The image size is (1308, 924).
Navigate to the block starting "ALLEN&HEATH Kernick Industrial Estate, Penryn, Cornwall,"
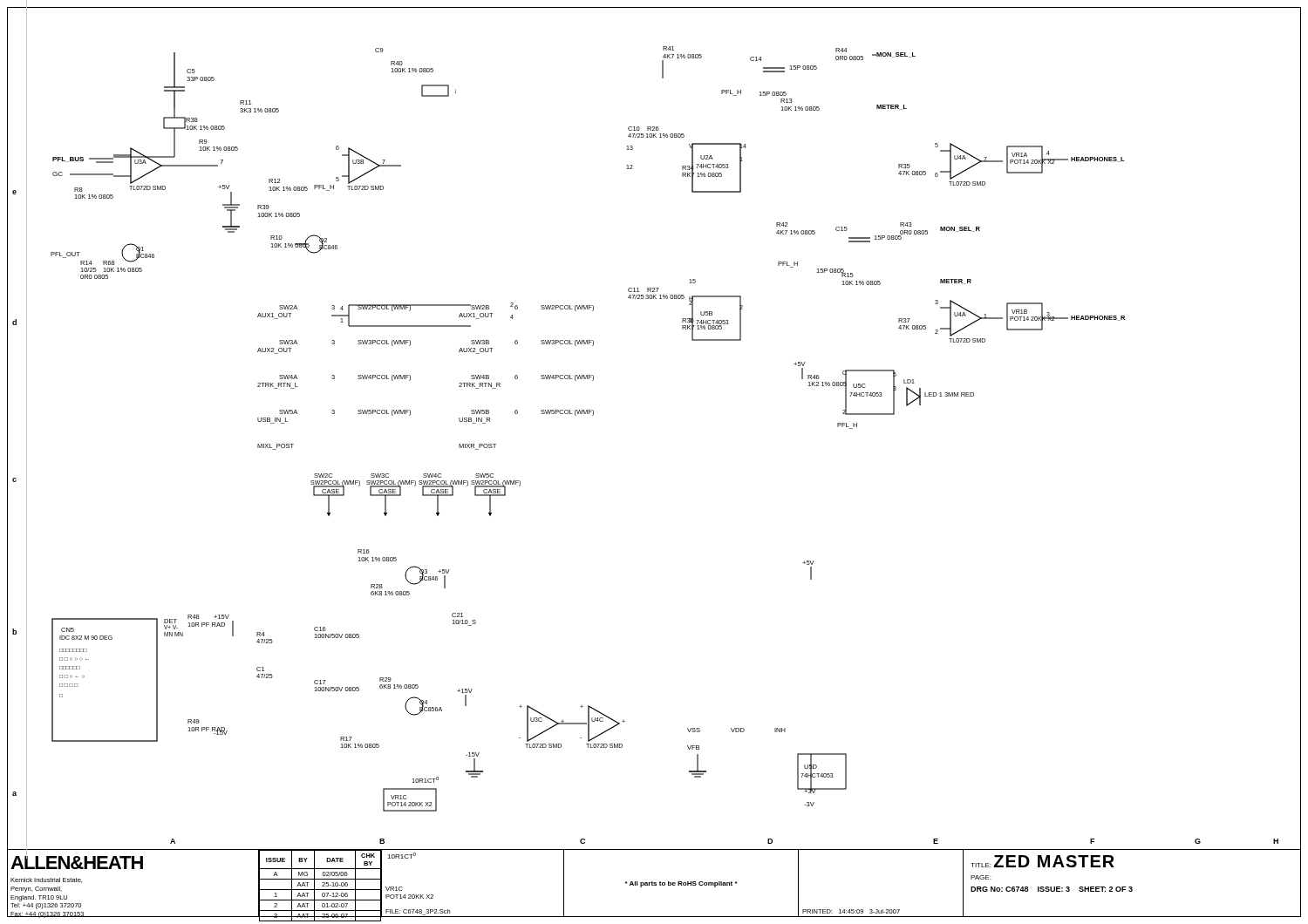pyautogui.click(x=77, y=860)
